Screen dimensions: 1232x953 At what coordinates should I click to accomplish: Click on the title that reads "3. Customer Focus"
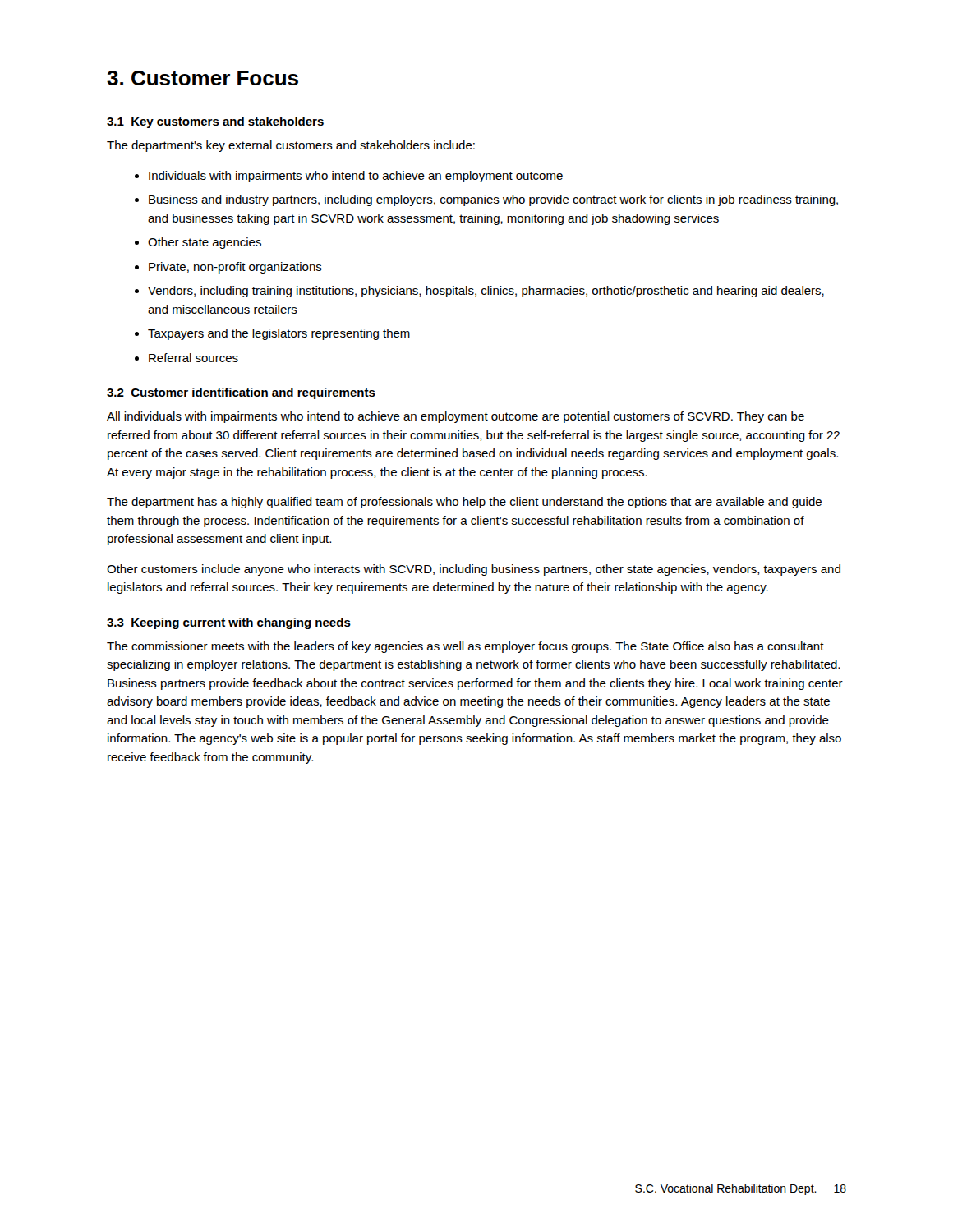[x=203, y=78]
